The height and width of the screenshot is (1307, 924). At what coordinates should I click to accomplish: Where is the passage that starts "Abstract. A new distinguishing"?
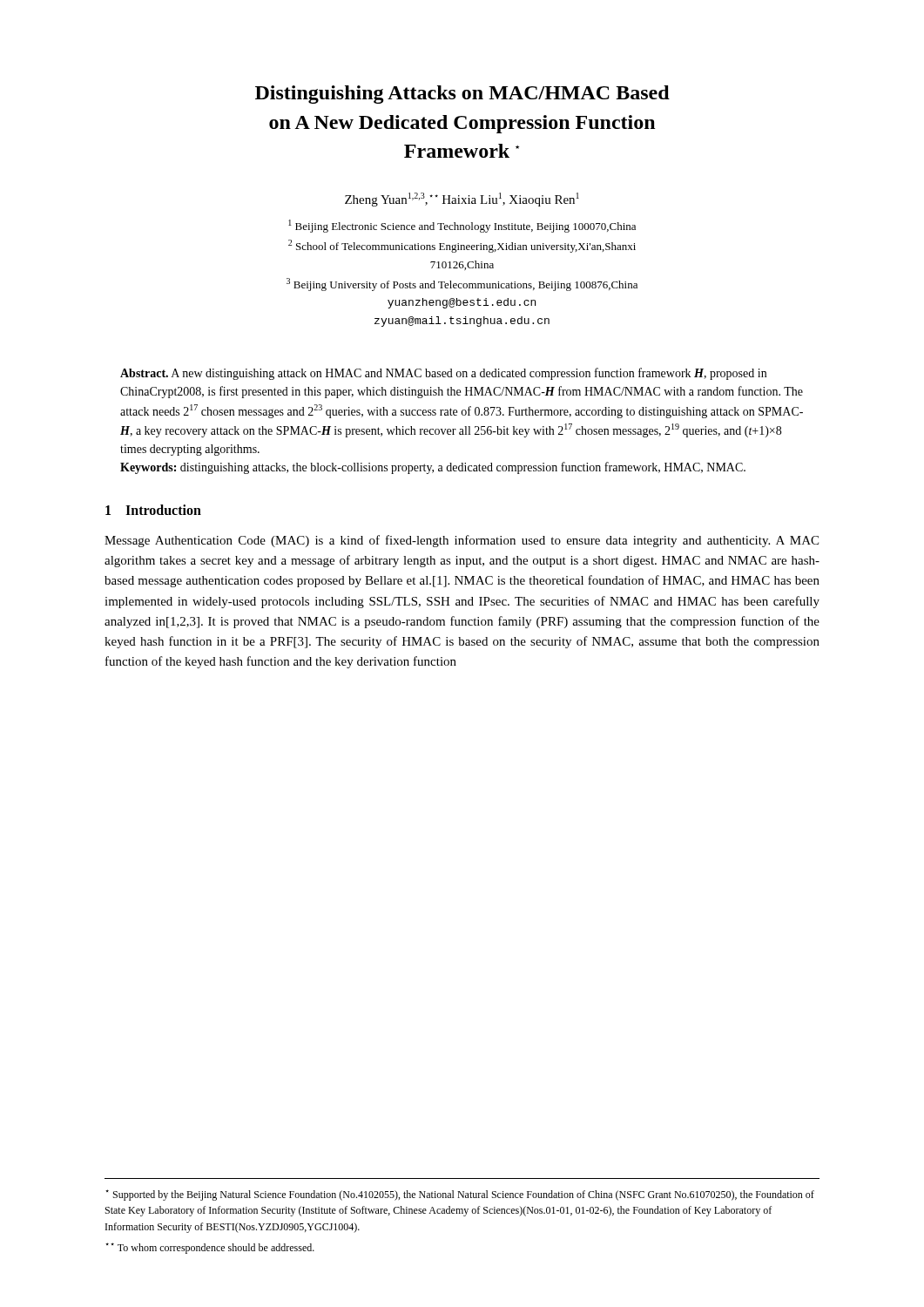(x=462, y=420)
